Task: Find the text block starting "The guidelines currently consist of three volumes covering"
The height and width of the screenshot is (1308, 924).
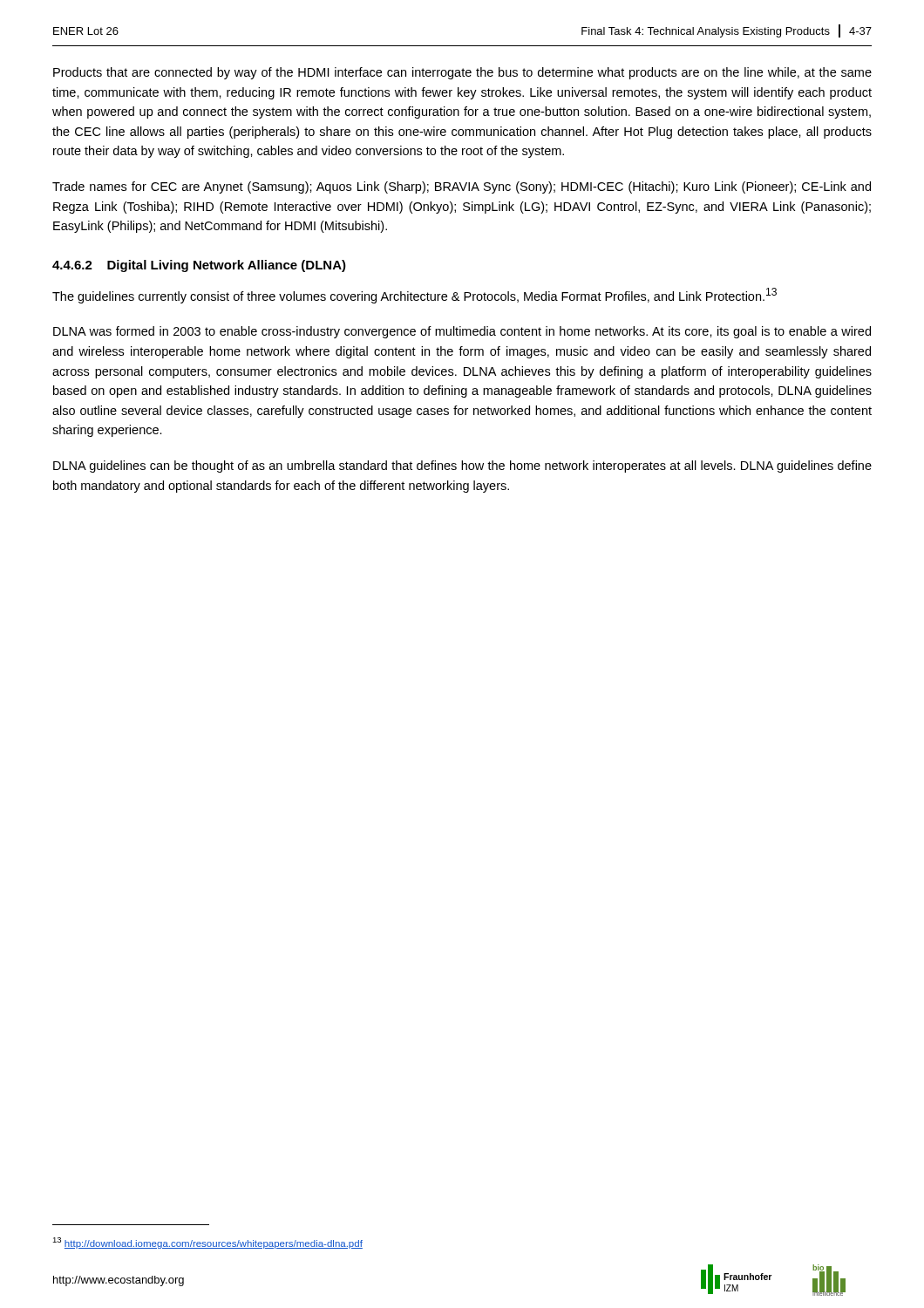Action: 415,295
